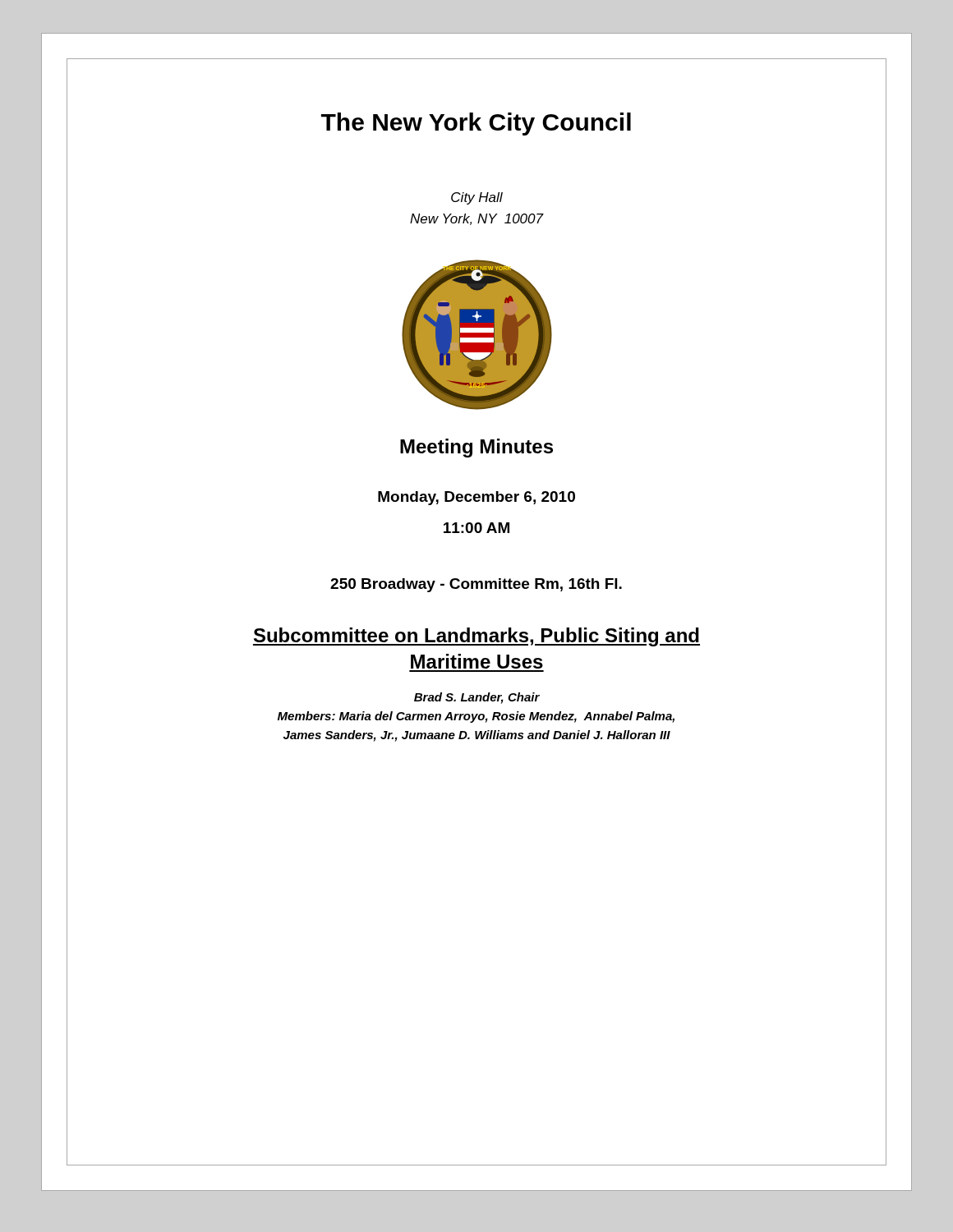Find the element starting "Monday, December 6, 2010"
This screenshot has height=1232, width=953.
(x=476, y=496)
